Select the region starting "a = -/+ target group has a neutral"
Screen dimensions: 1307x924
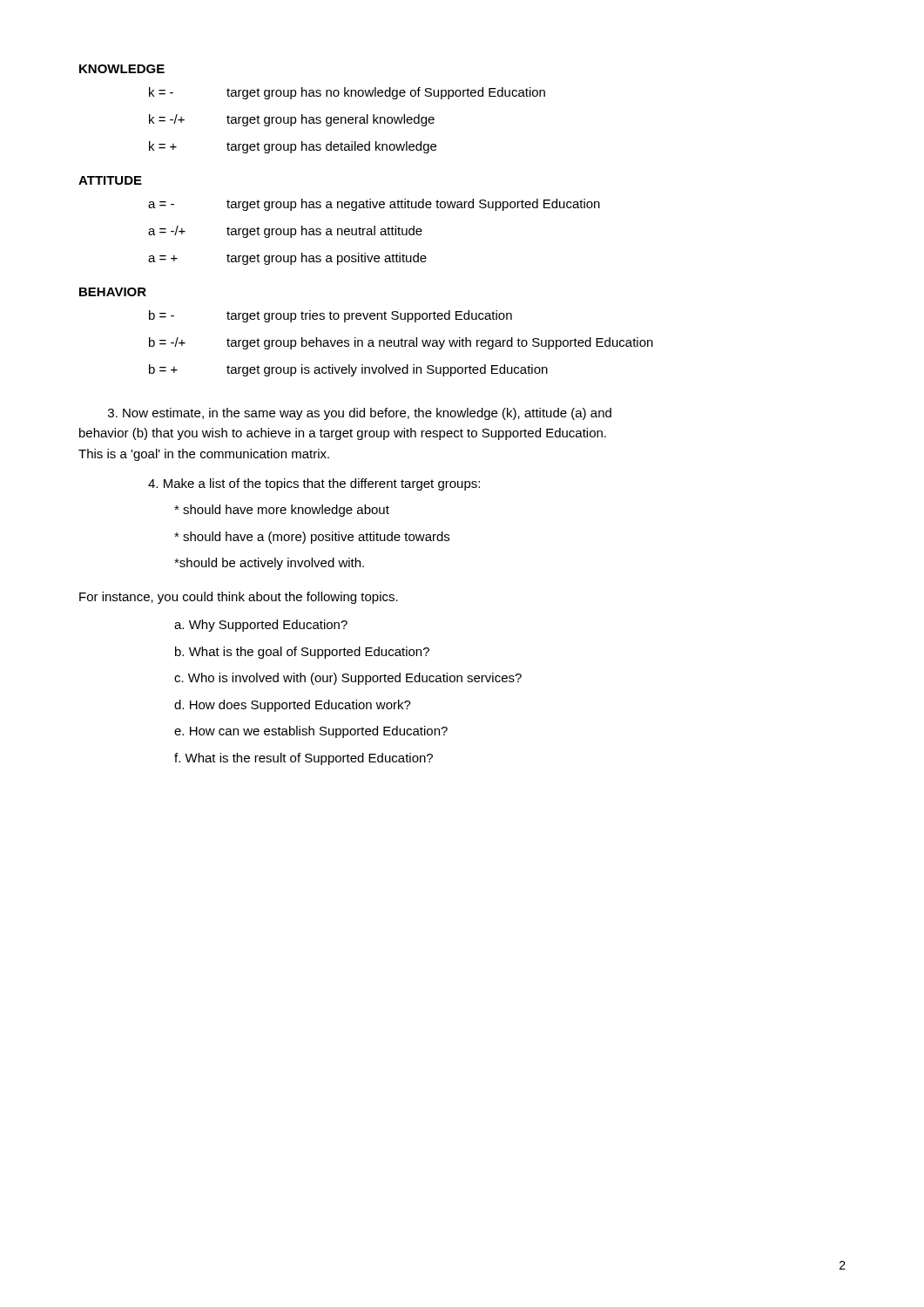285,230
